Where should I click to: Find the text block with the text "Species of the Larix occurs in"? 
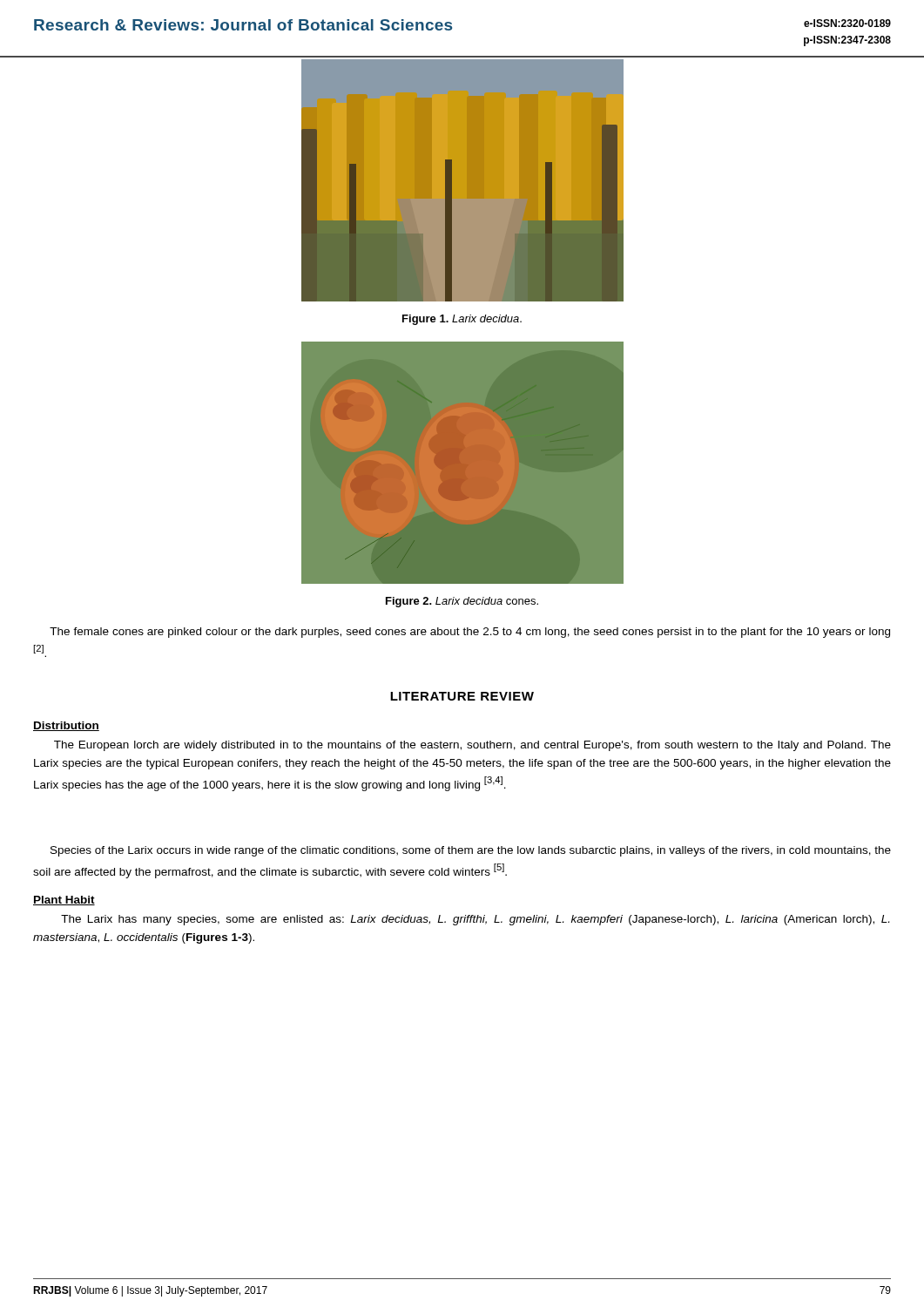(462, 861)
